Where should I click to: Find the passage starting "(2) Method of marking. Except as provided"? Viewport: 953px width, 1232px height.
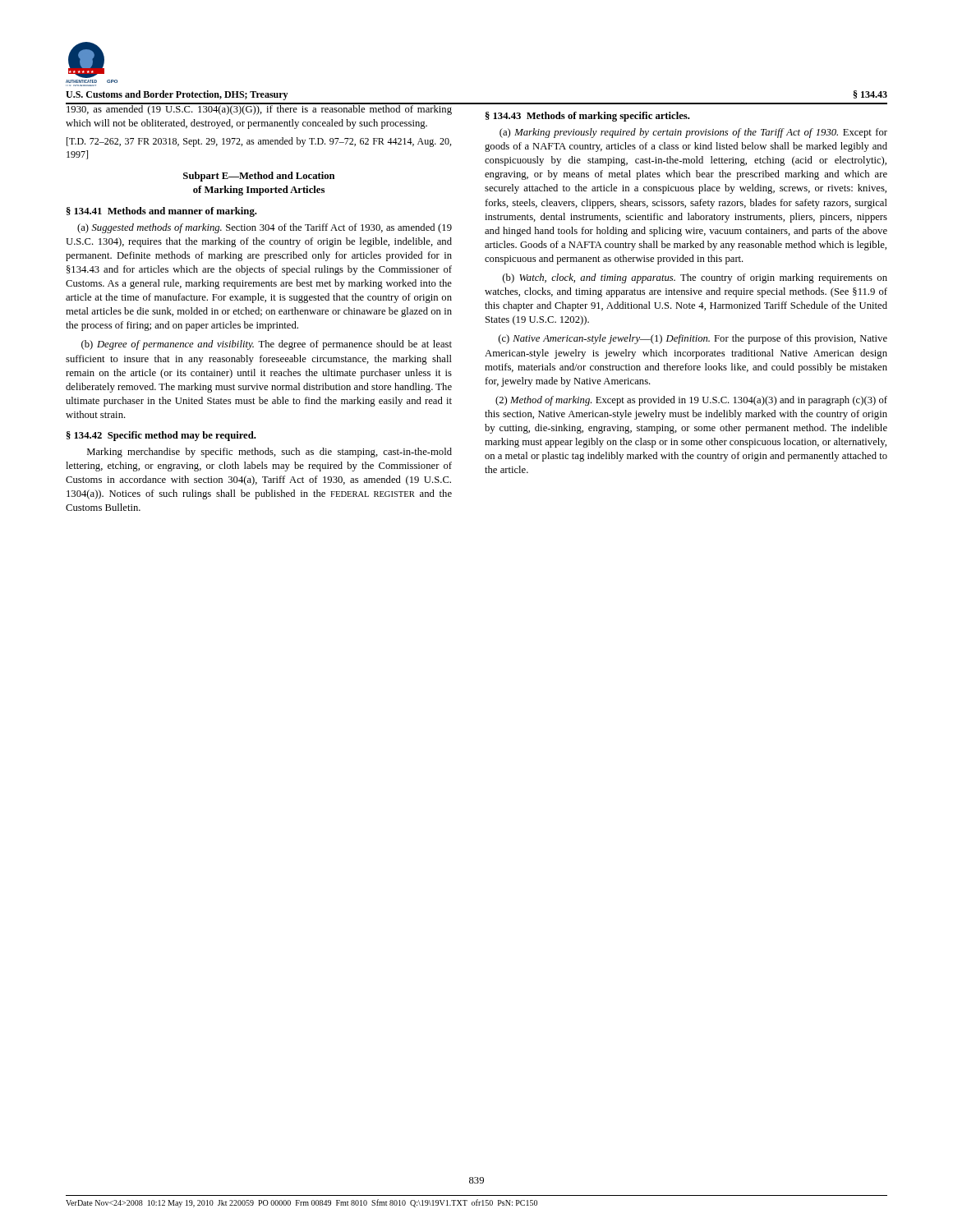click(x=686, y=435)
